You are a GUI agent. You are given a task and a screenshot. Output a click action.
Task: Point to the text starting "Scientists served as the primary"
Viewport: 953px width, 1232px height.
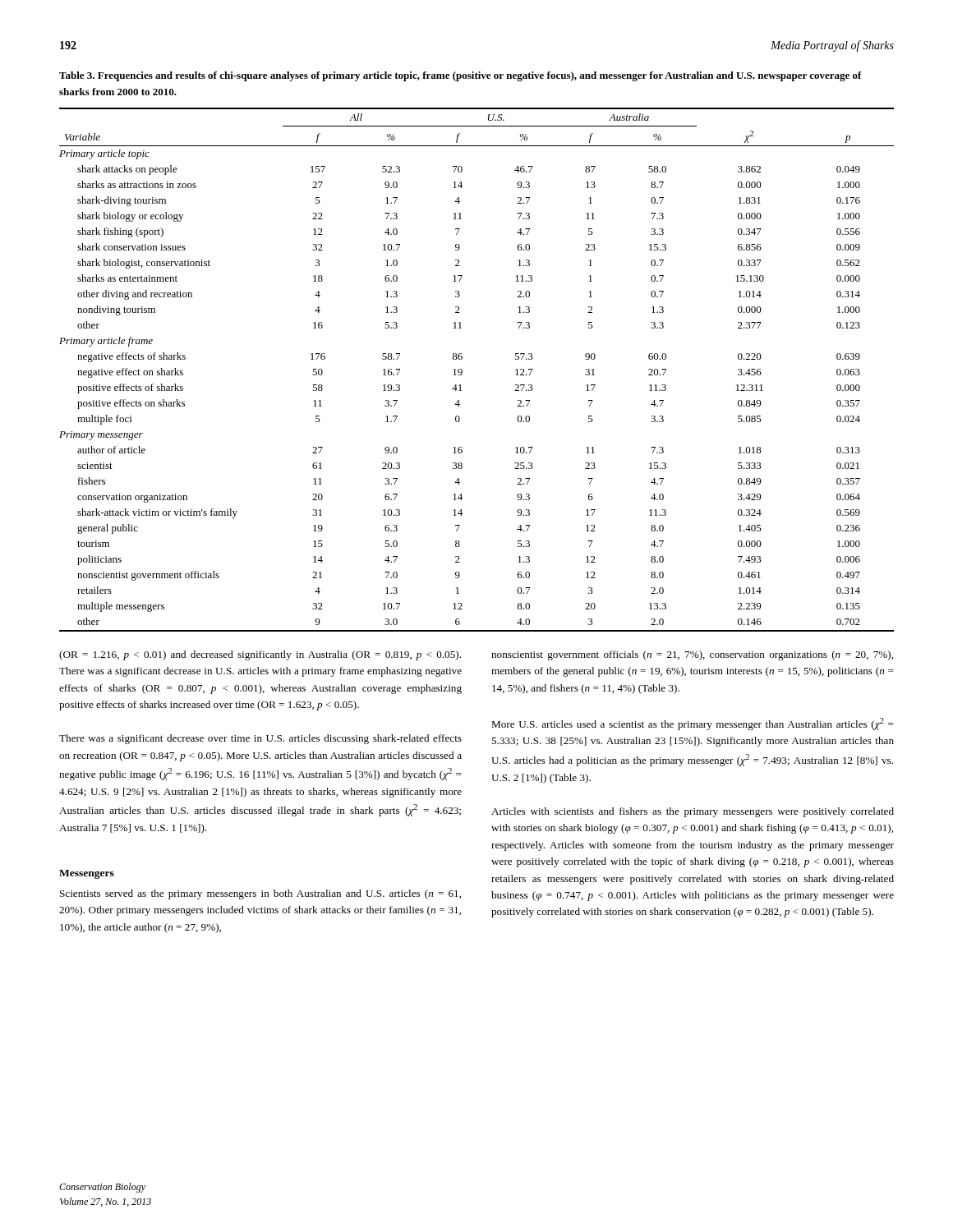260,910
